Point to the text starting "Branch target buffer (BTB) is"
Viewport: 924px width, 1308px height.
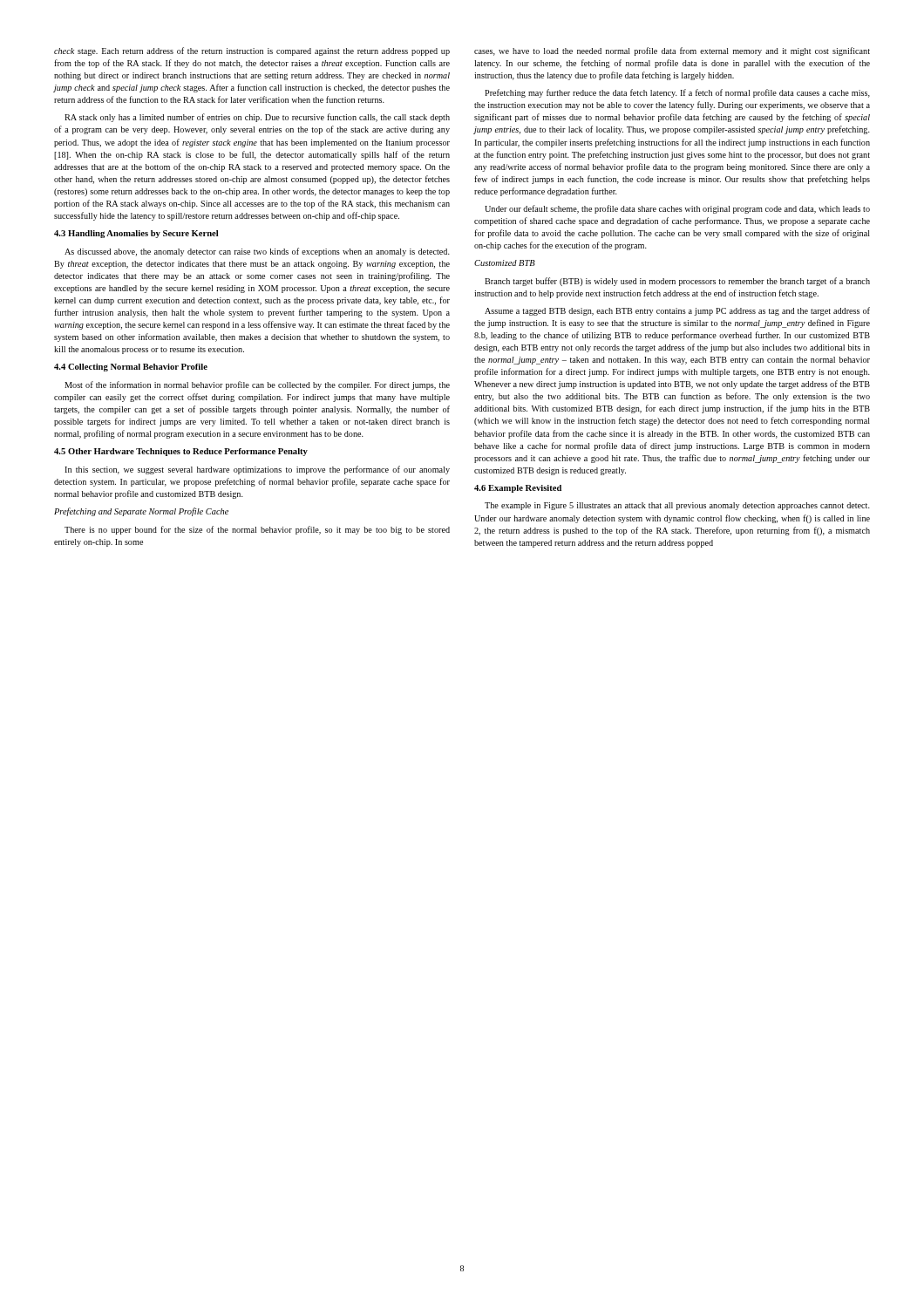(672, 287)
